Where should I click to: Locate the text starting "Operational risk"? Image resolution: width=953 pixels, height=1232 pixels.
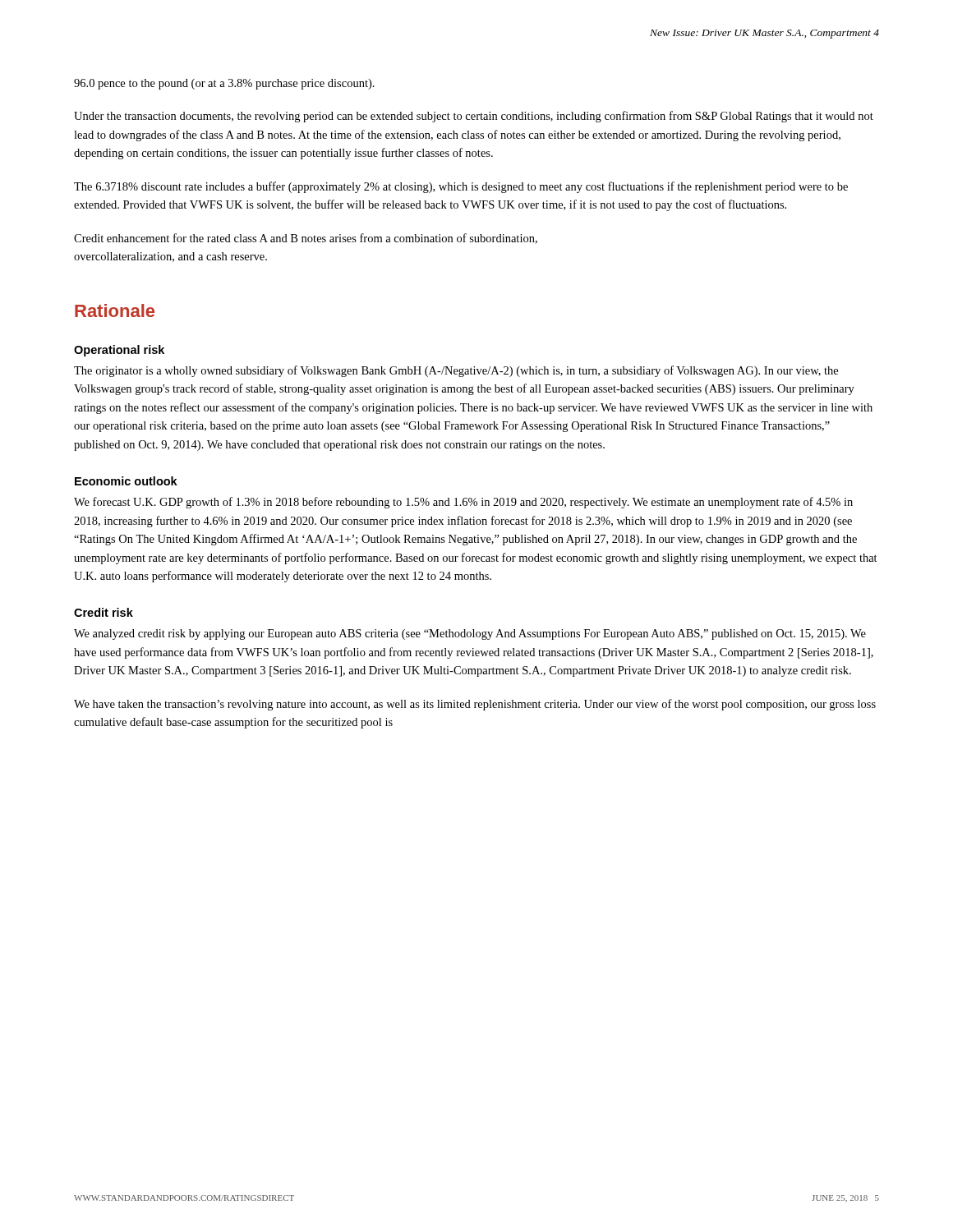(119, 350)
